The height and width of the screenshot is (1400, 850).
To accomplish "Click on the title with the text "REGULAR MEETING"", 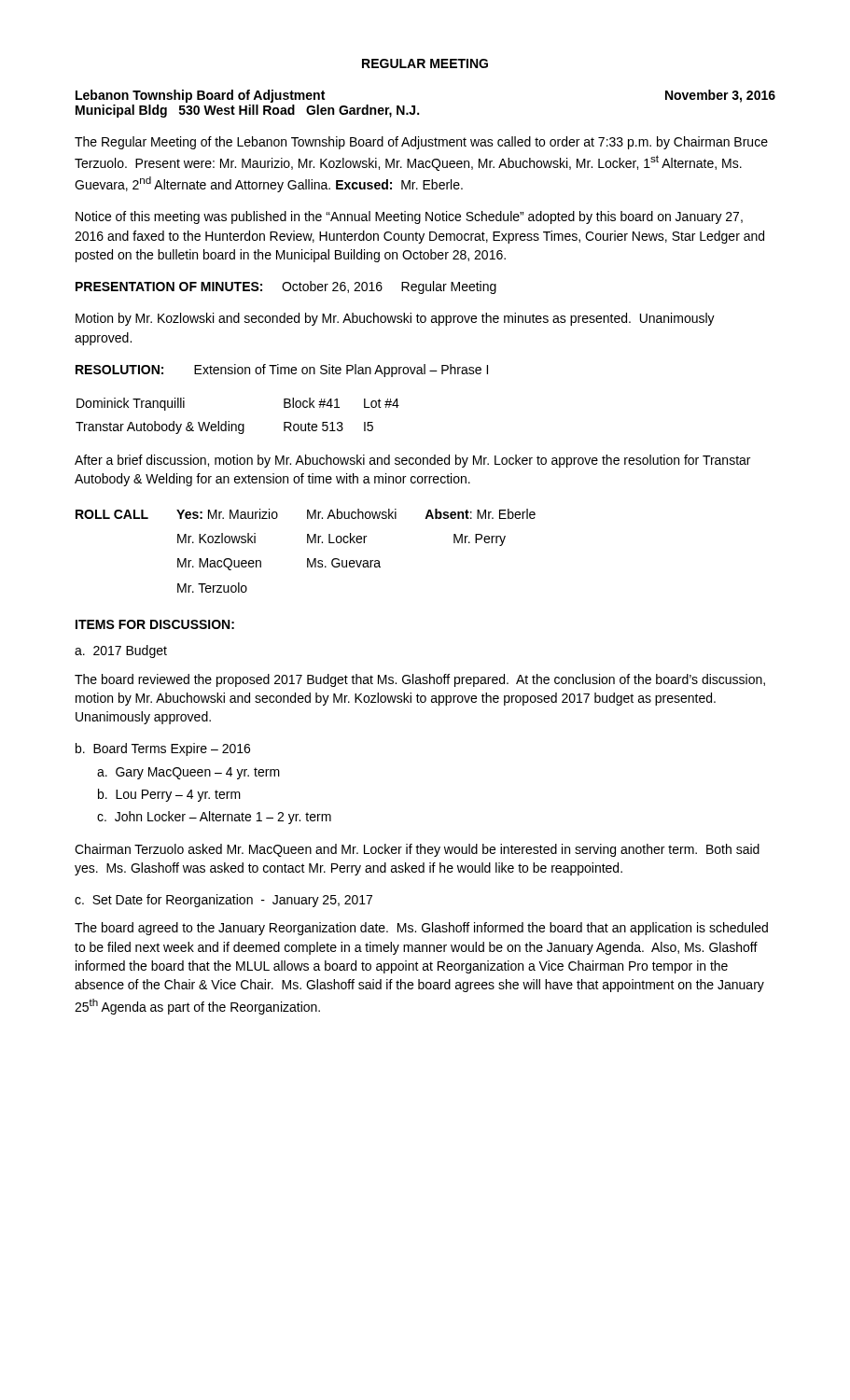I will tap(425, 63).
